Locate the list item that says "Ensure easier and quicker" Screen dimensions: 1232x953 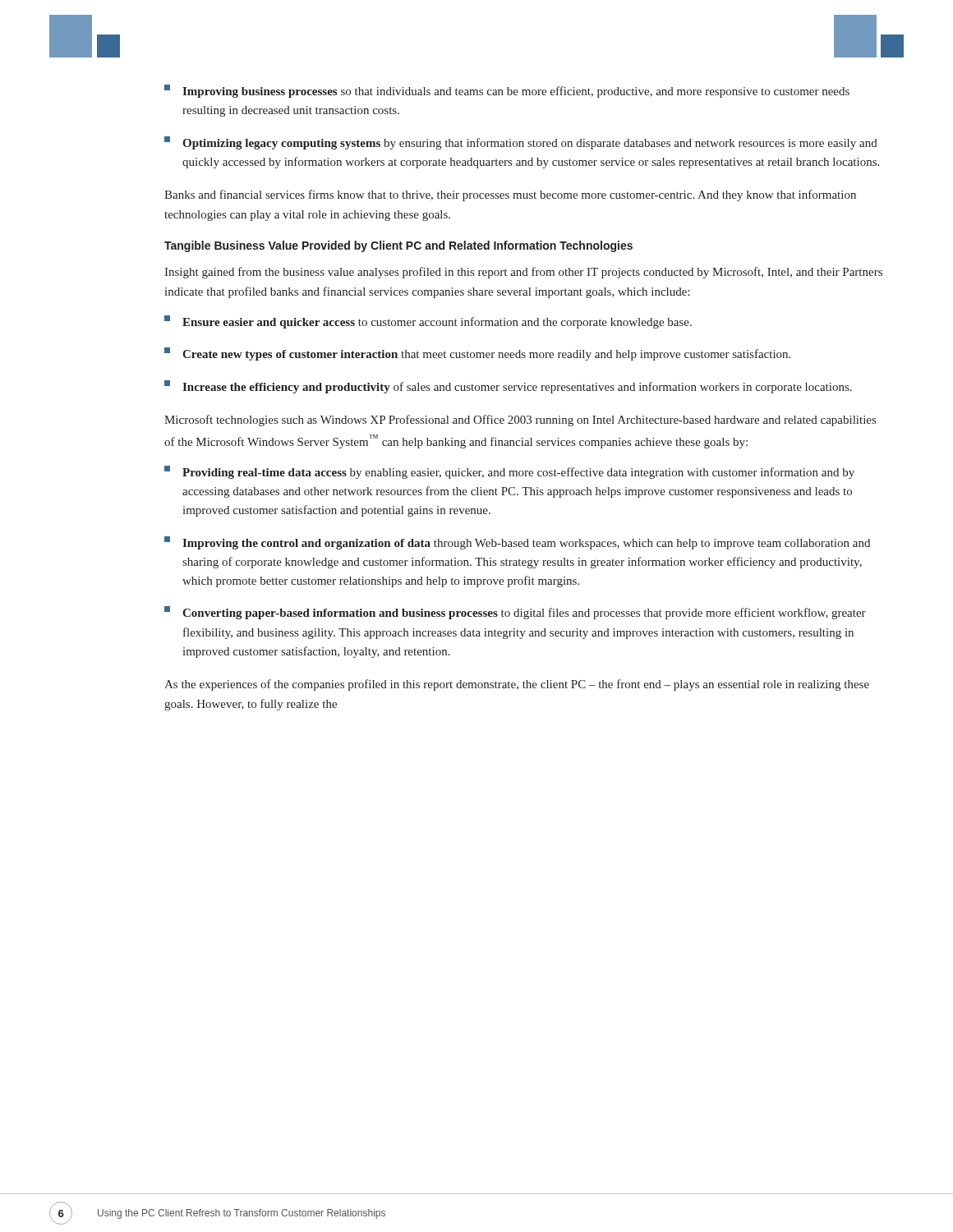(x=428, y=322)
